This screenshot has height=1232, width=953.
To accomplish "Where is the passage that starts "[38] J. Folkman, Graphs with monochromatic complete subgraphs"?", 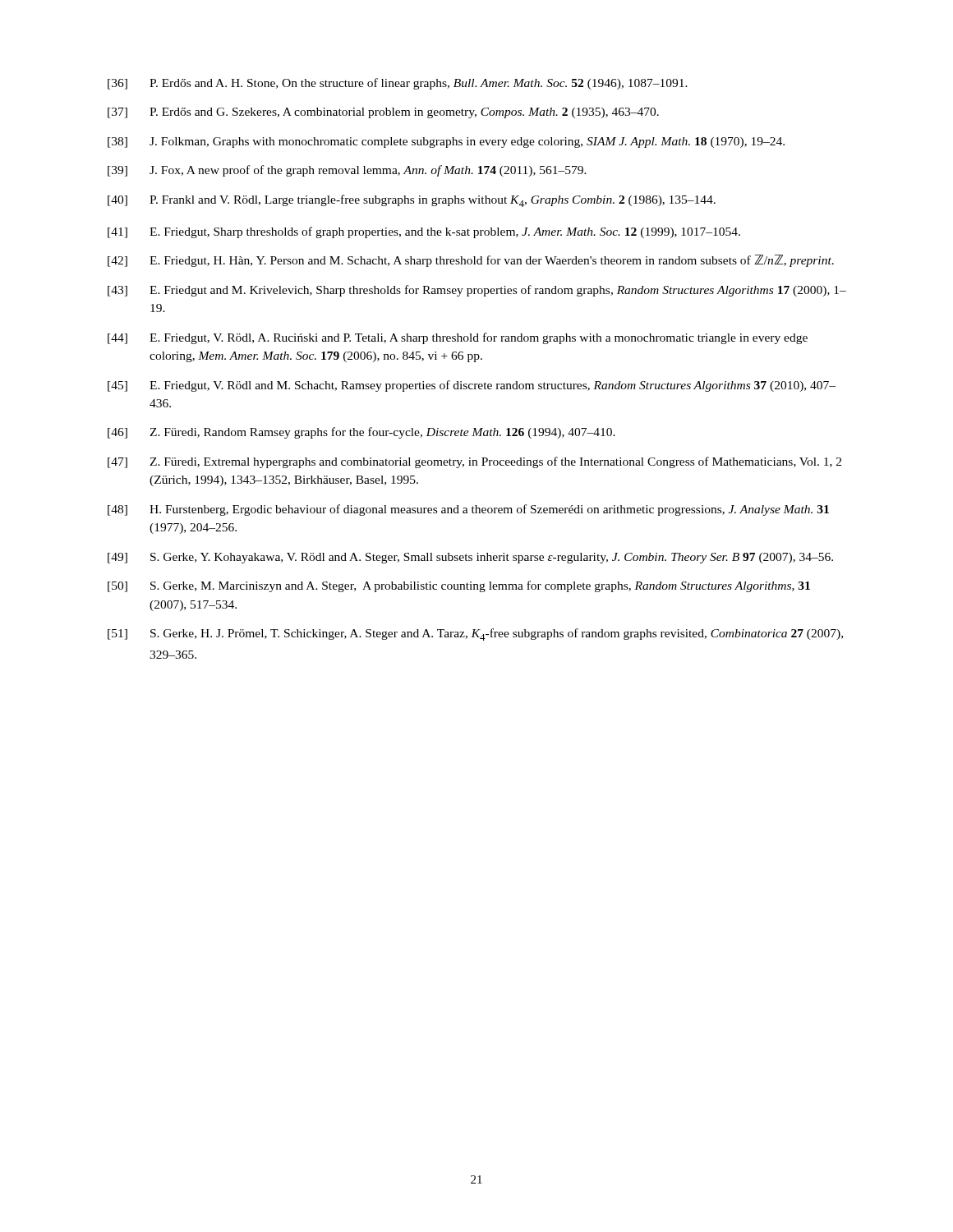I will (476, 141).
